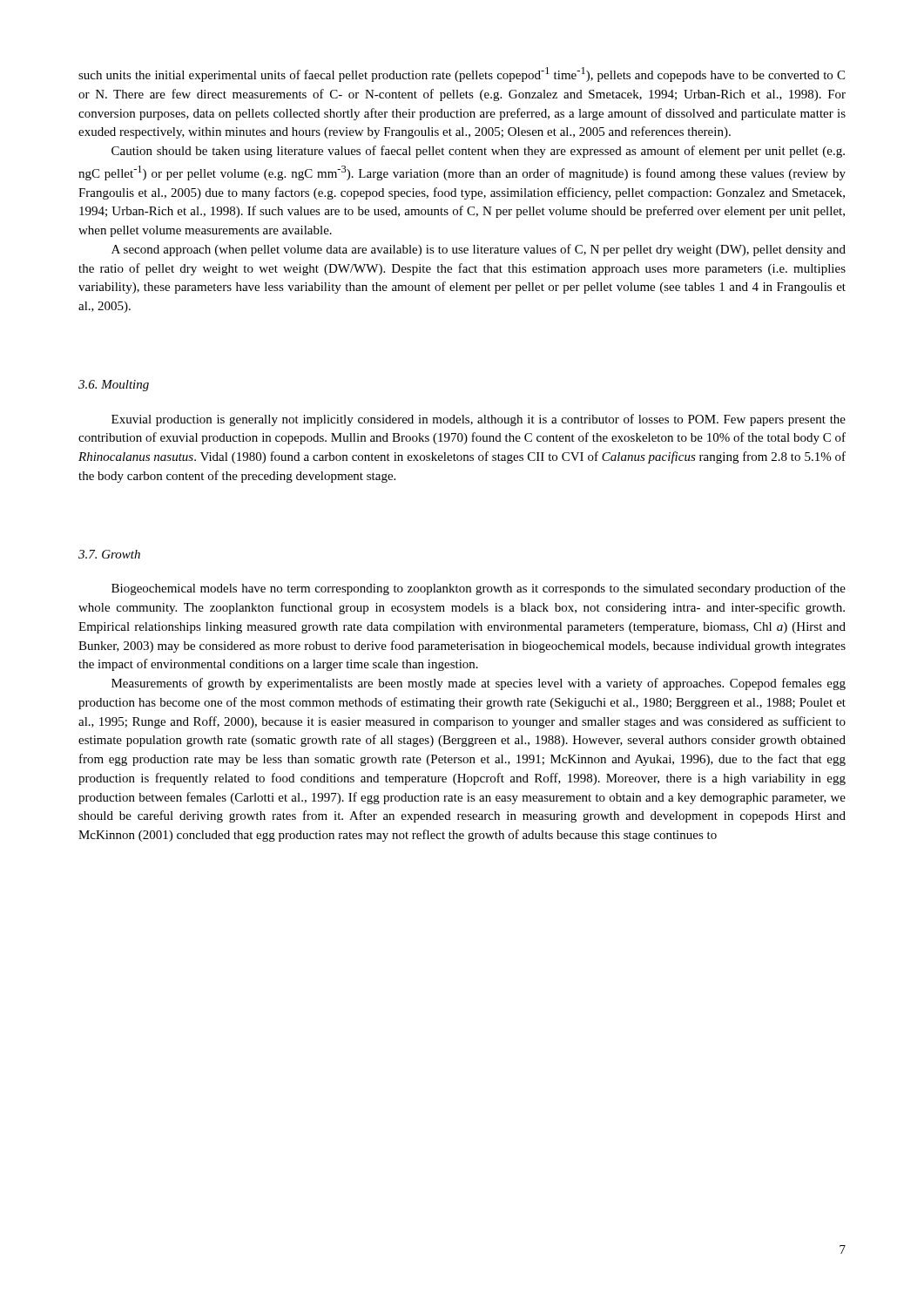Find the passage starting "3.6. Moulting"

tap(114, 384)
